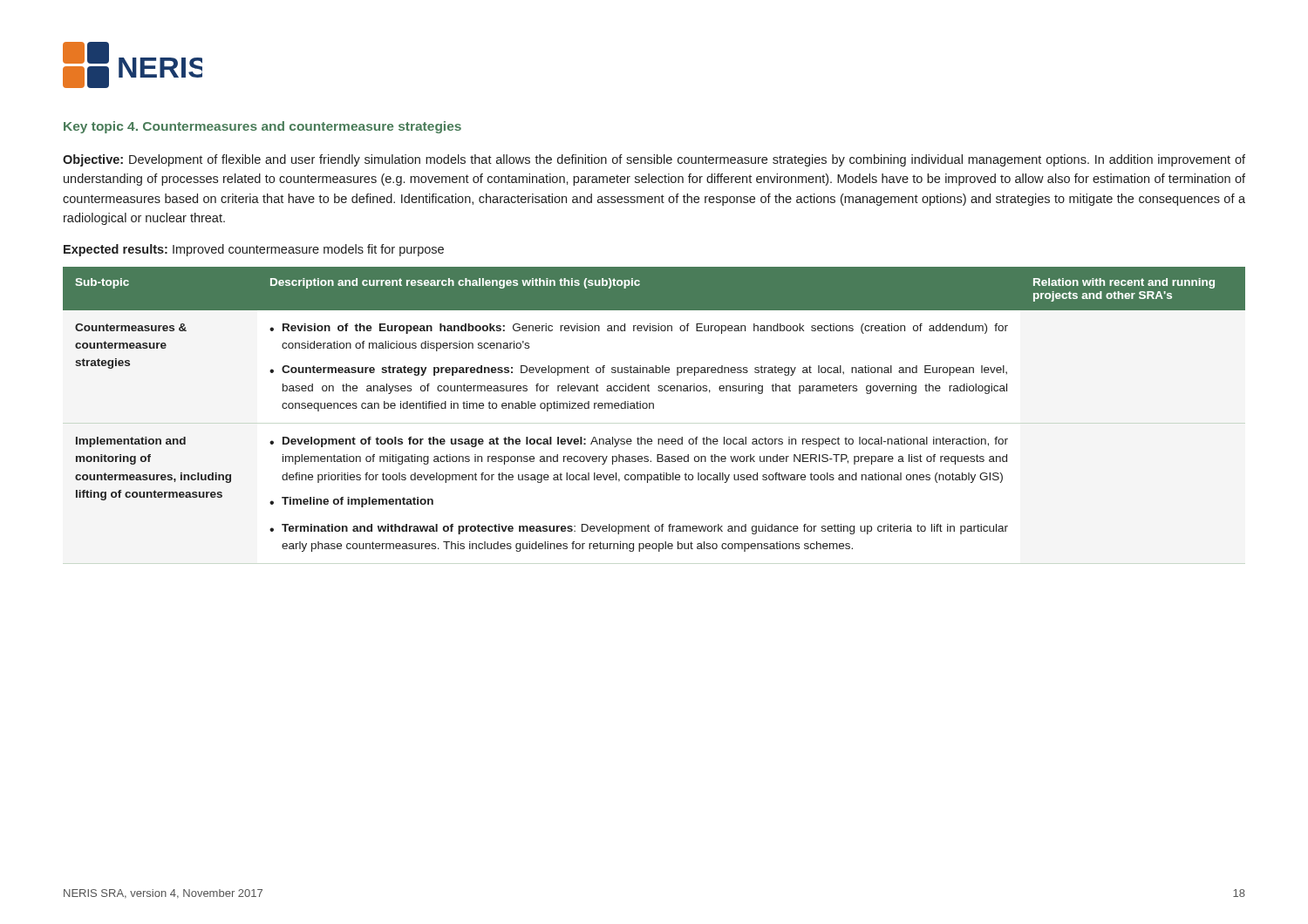Locate the table
This screenshot has height=924, width=1308.
coord(654,415)
